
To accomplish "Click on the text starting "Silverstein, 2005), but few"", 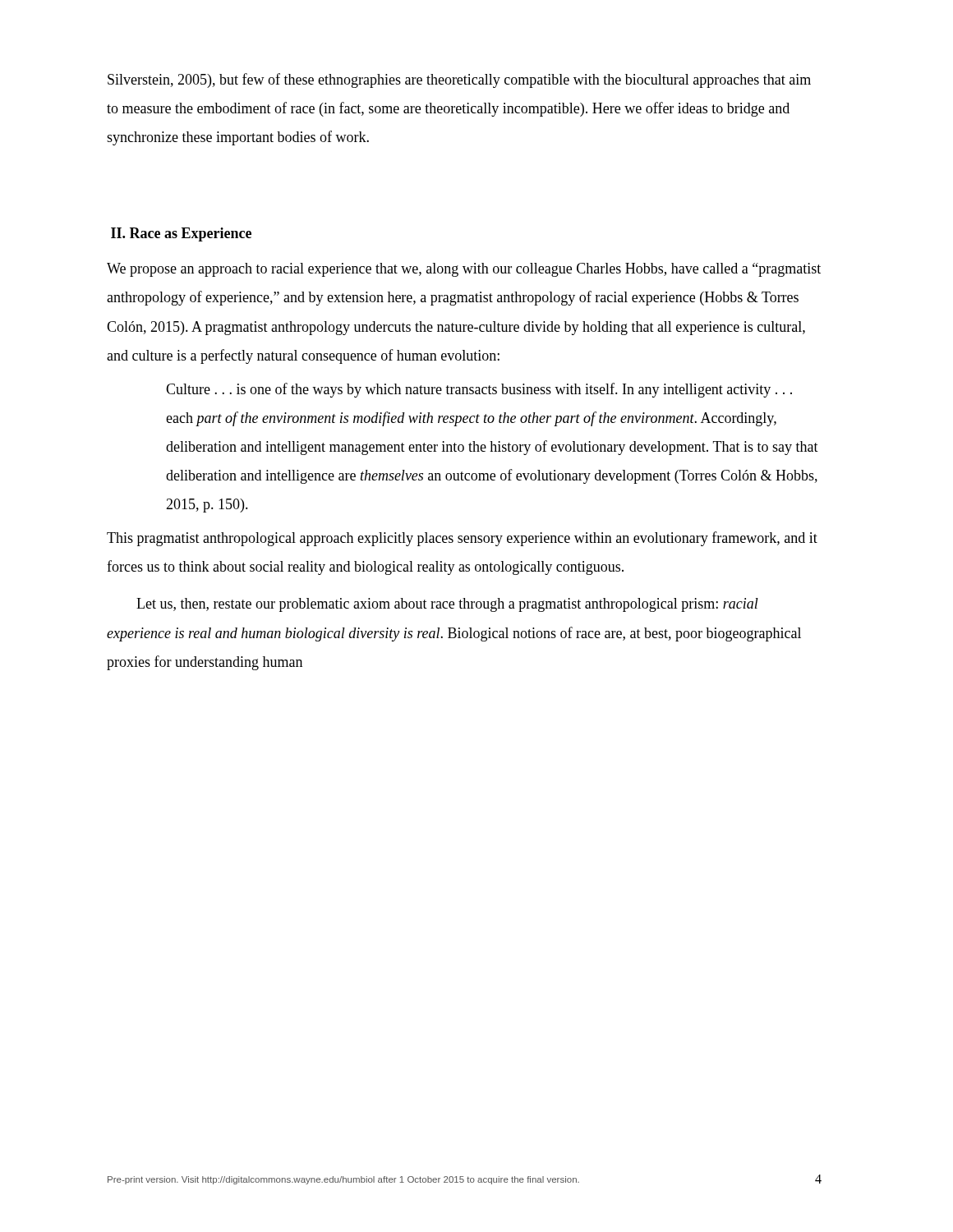I will click(464, 109).
